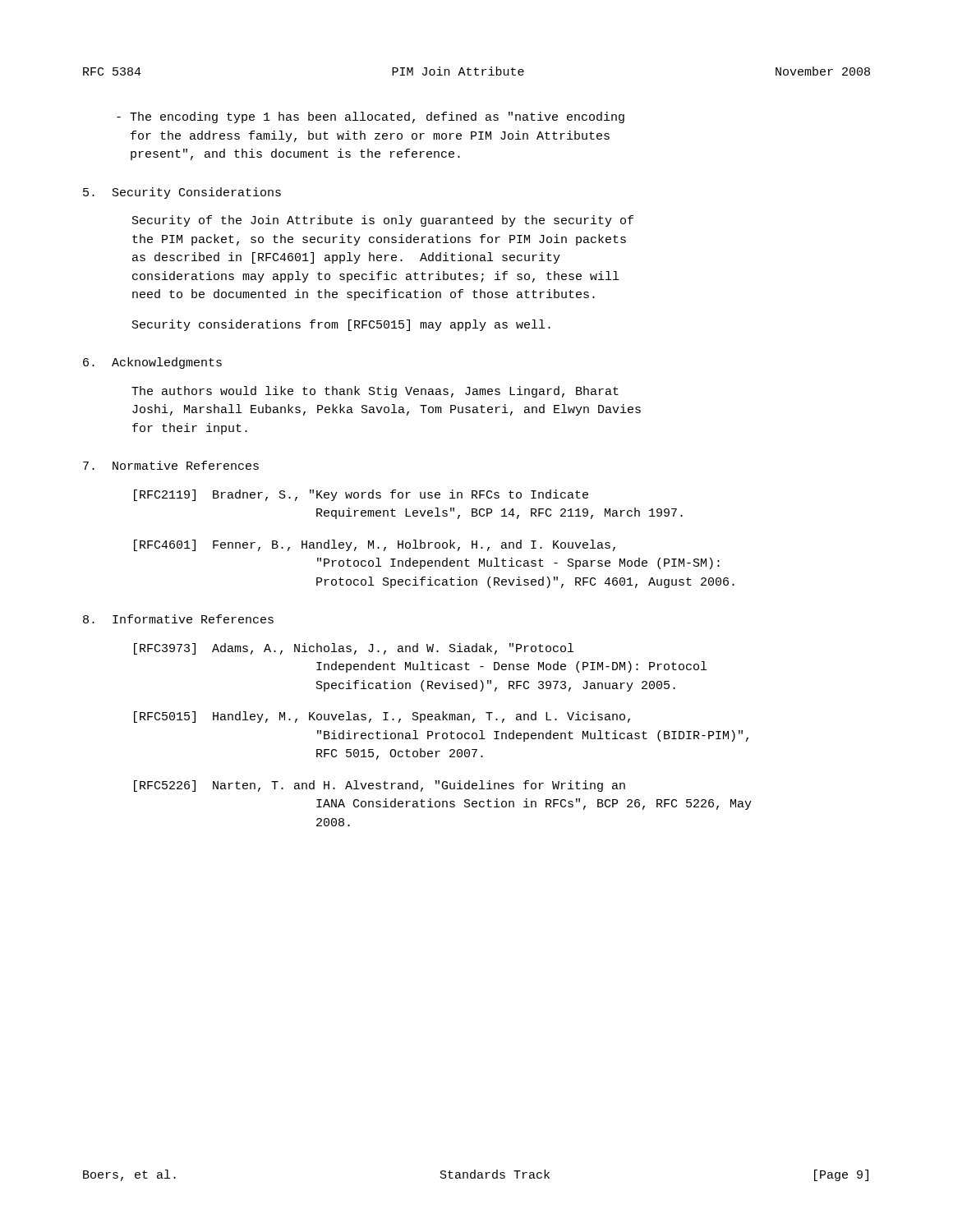953x1232 pixels.
Task: Find the passage starting "[RFC2119]Bradner, S., "Key"
Action: point(467,505)
